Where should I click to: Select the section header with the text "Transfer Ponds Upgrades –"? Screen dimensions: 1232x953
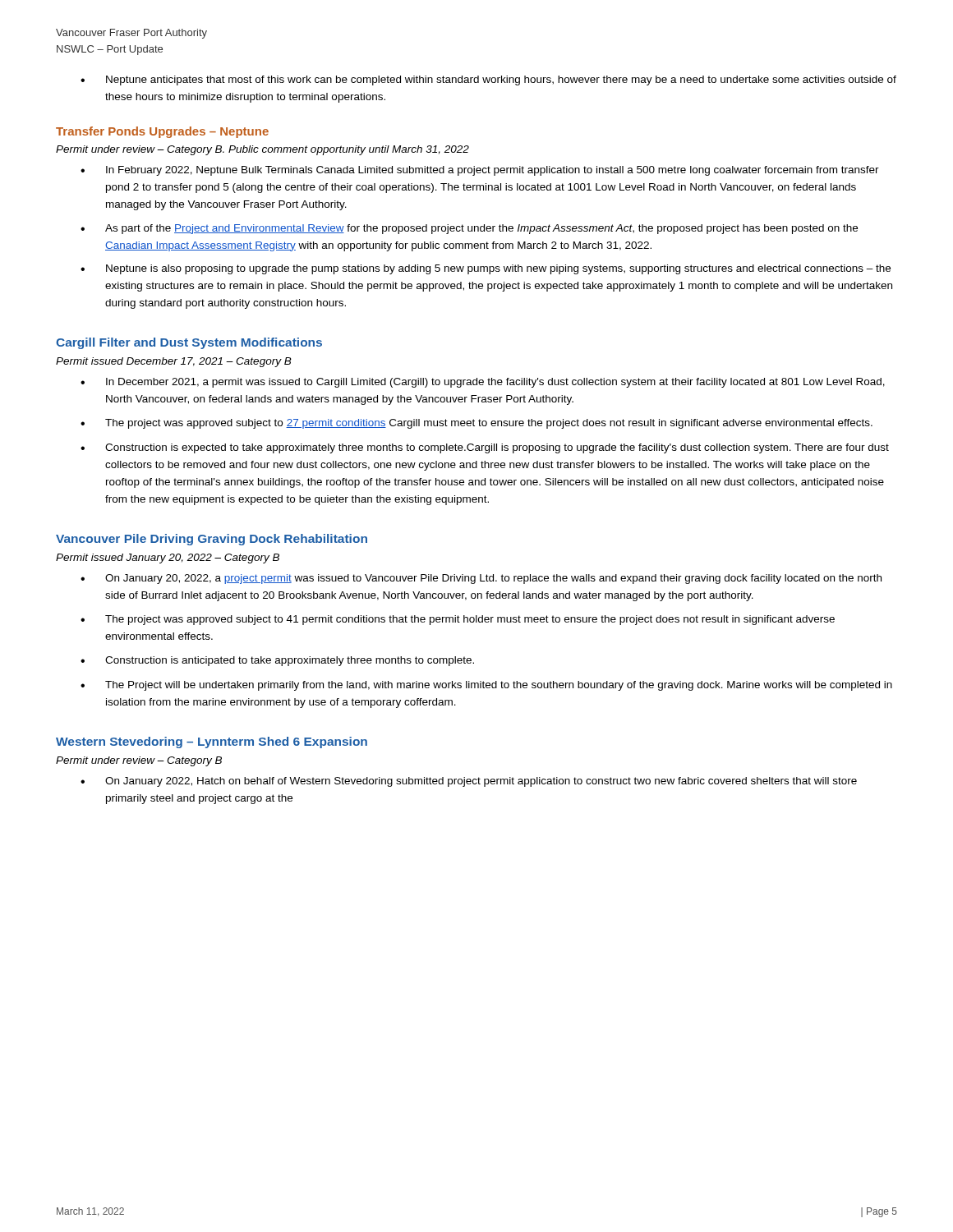(162, 131)
